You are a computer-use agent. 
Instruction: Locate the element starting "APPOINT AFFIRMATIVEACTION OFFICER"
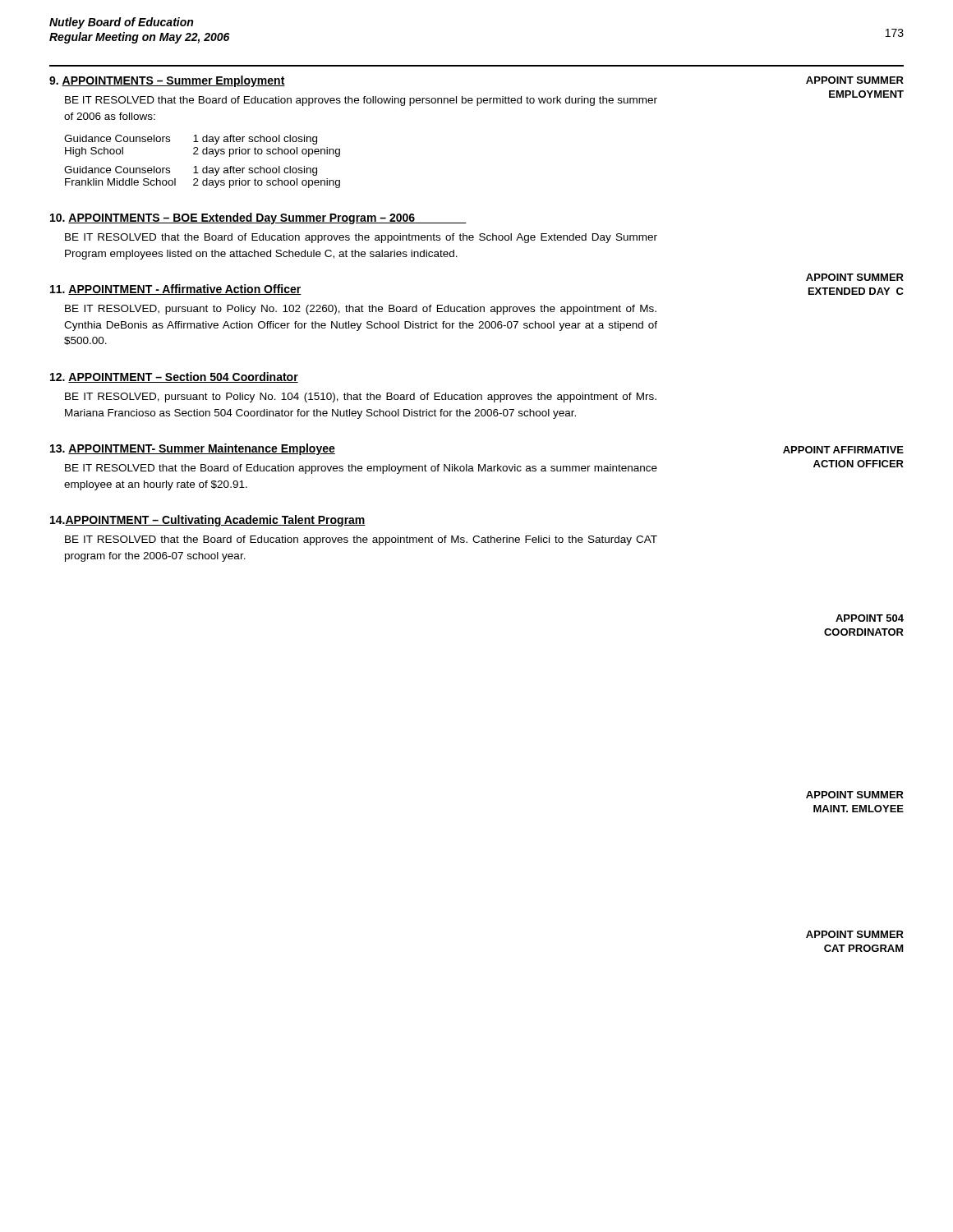(x=843, y=457)
